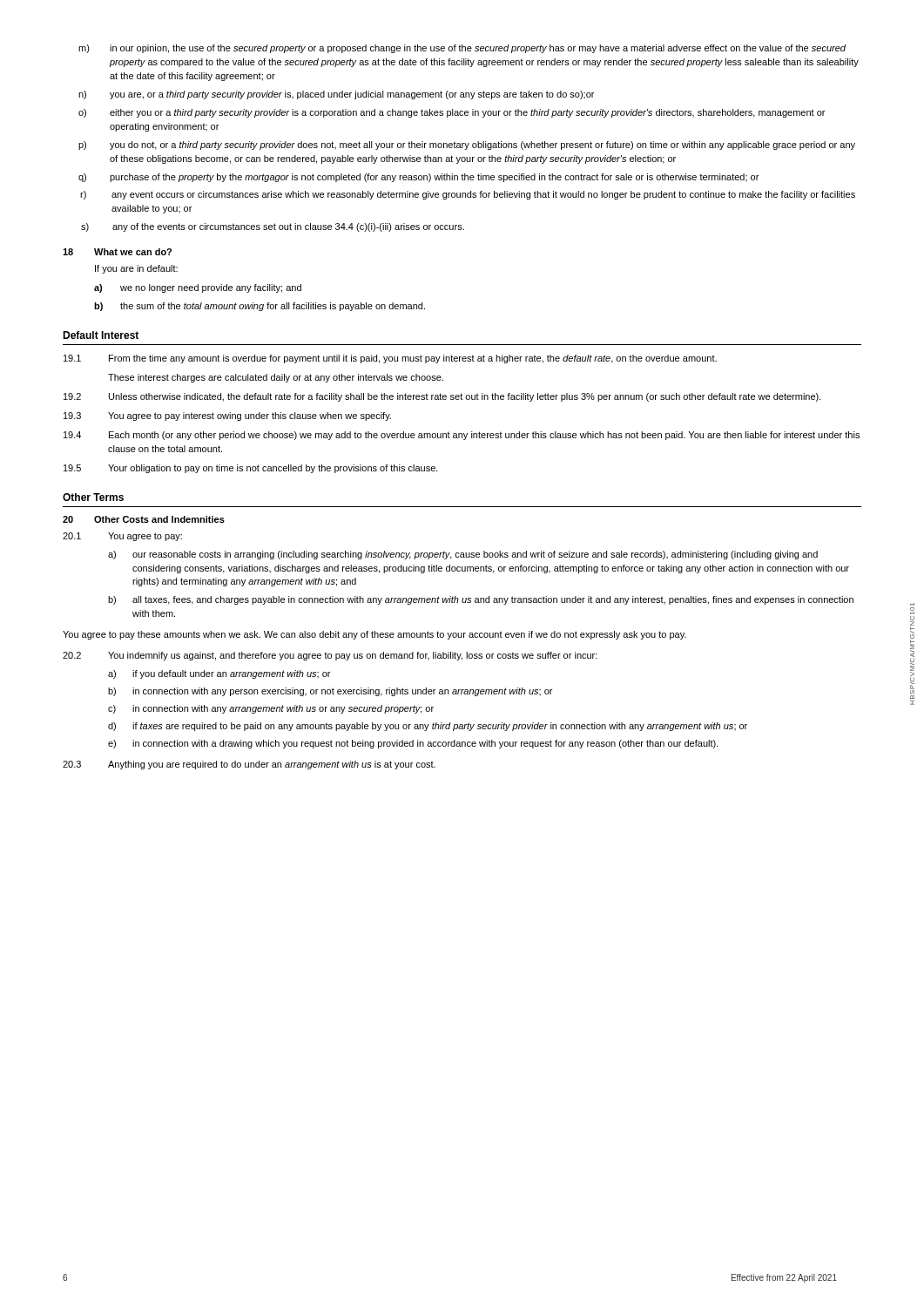The image size is (924, 1307).
Task: Select the region starting "b) the sum of the"
Action: [x=260, y=307]
